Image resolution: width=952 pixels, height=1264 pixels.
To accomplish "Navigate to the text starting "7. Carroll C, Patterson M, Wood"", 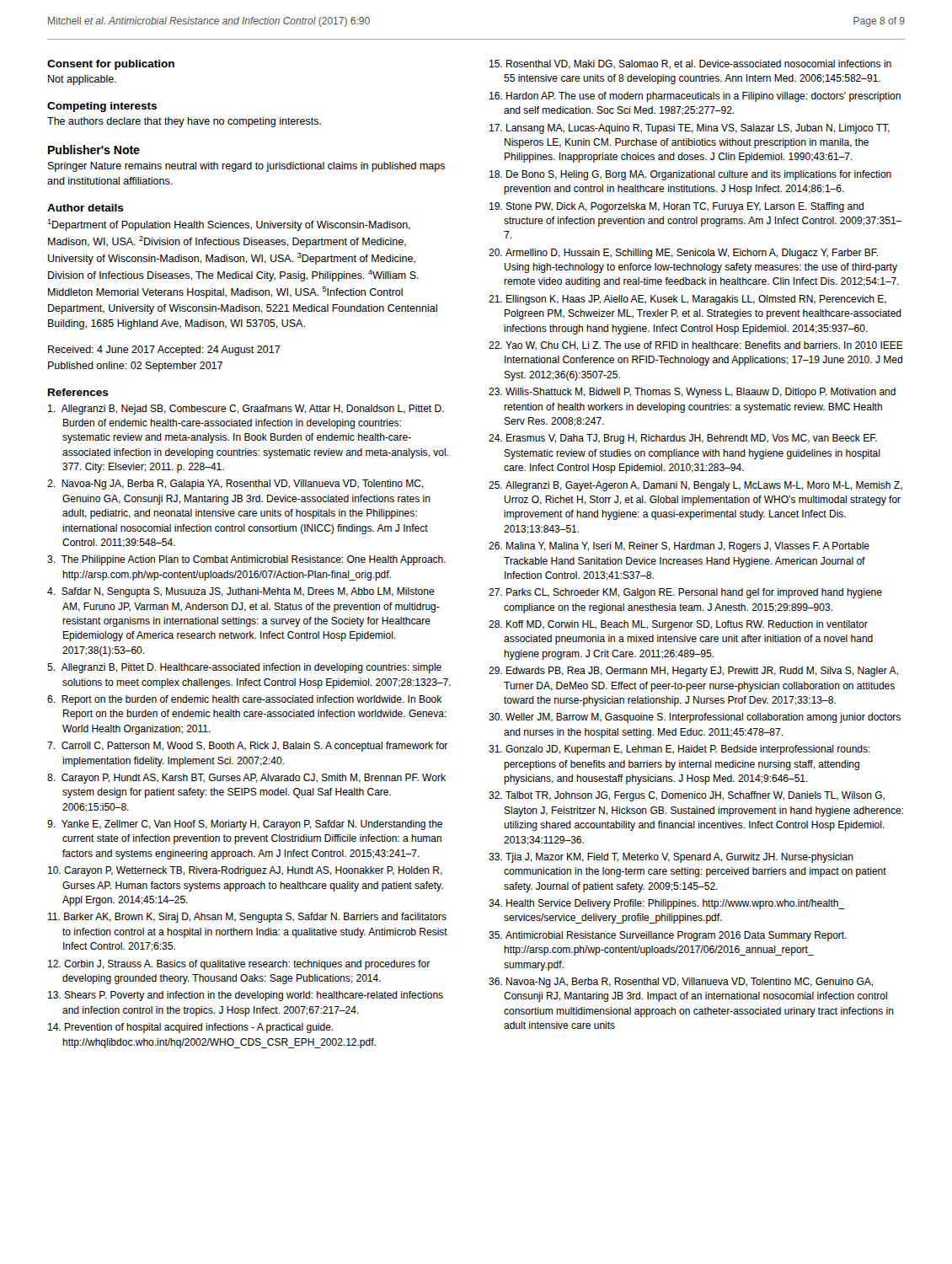I will pos(247,753).
